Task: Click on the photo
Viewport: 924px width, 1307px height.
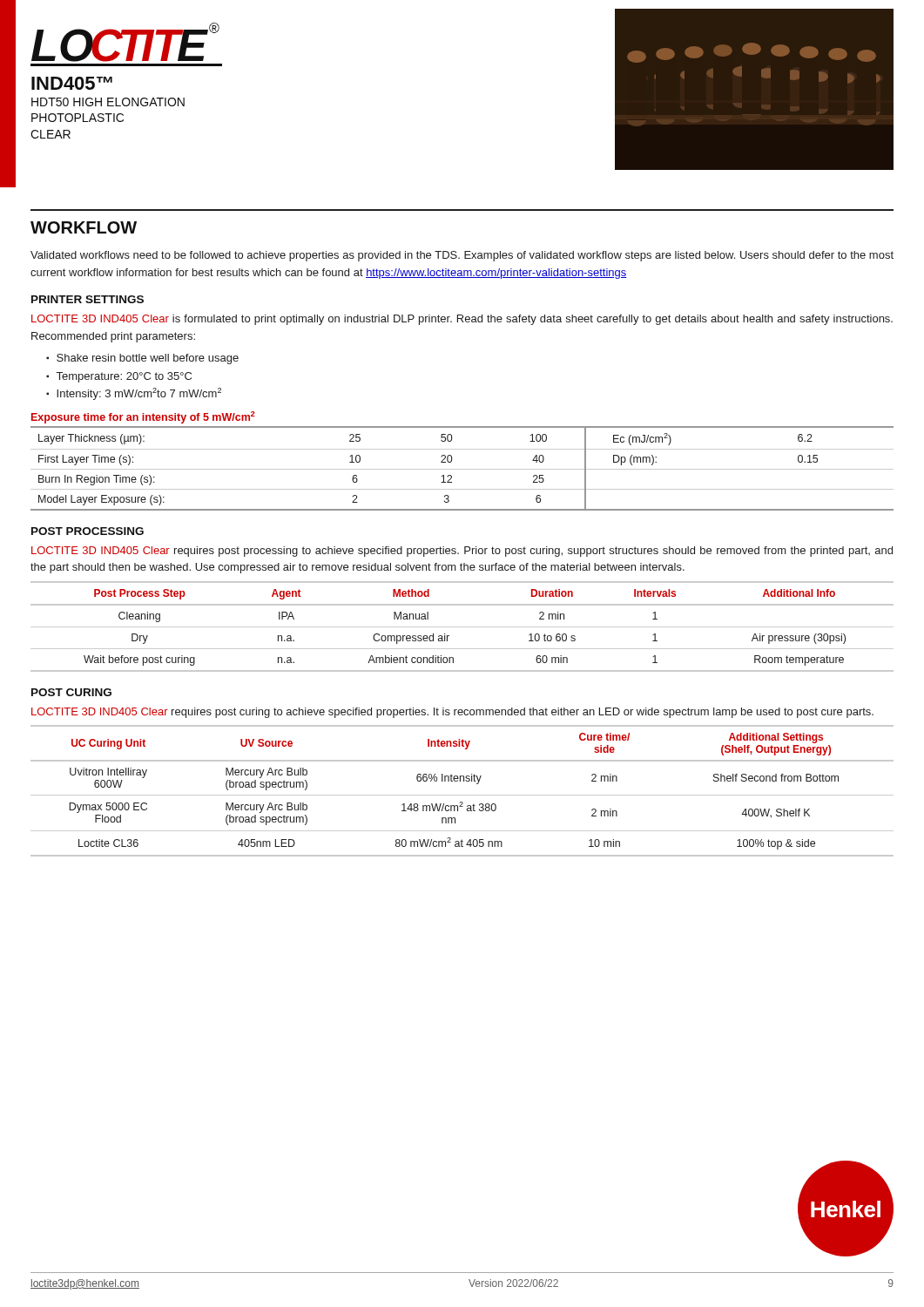Action: [x=754, y=89]
